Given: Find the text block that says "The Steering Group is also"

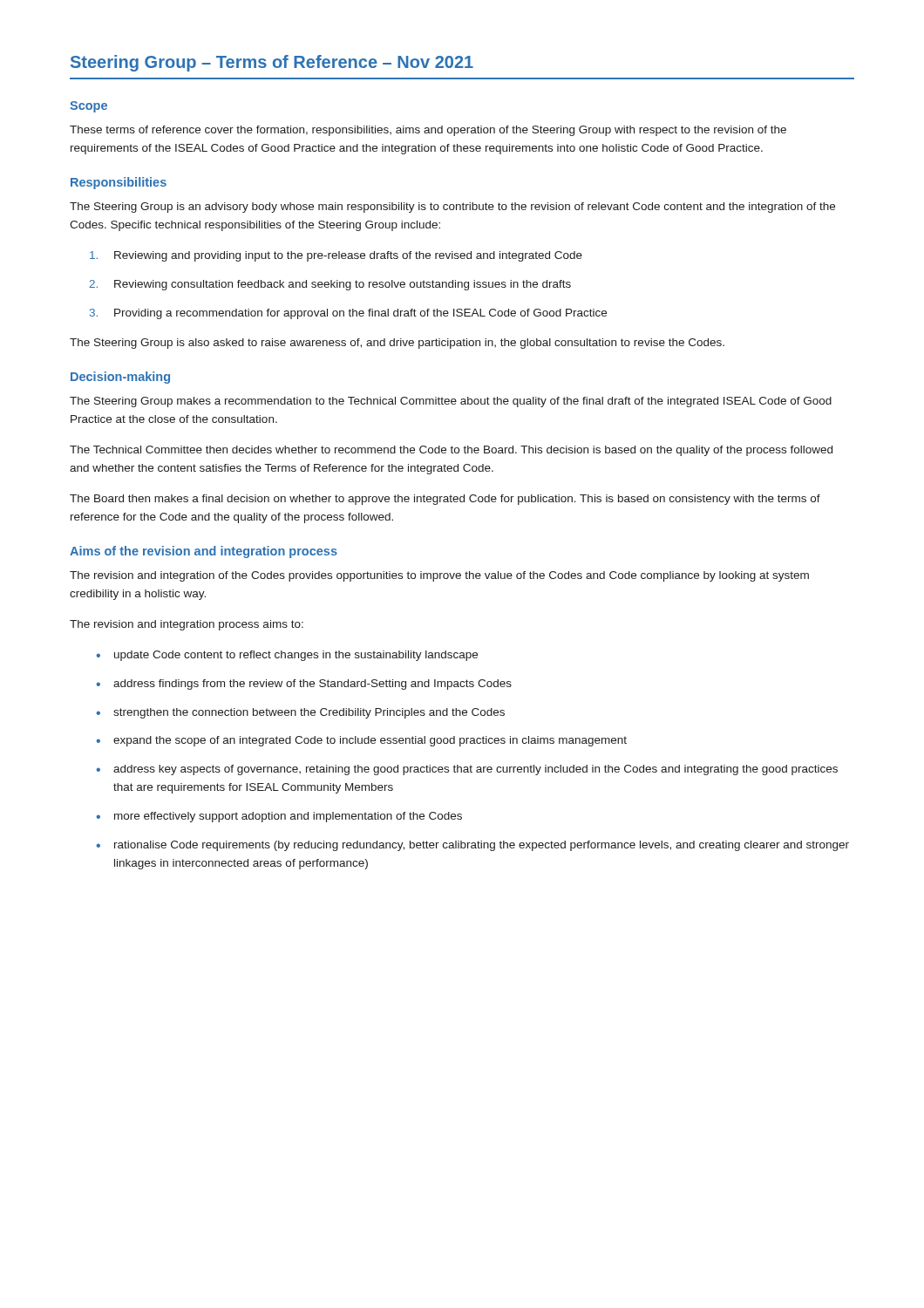Looking at the screenshot, I should [462, 343].
